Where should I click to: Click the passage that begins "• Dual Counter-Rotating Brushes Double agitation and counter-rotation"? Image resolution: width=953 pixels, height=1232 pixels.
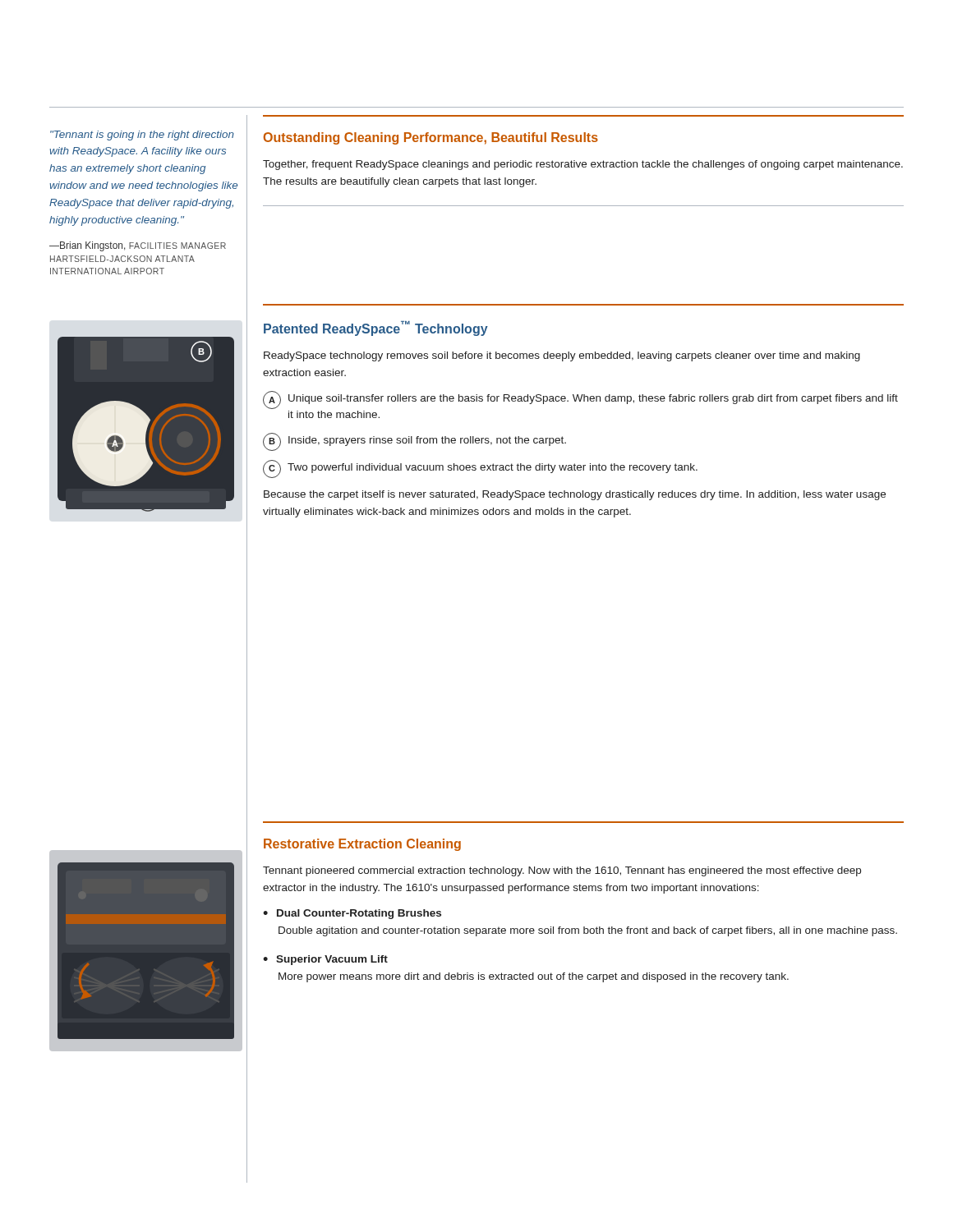coord(580,922)
